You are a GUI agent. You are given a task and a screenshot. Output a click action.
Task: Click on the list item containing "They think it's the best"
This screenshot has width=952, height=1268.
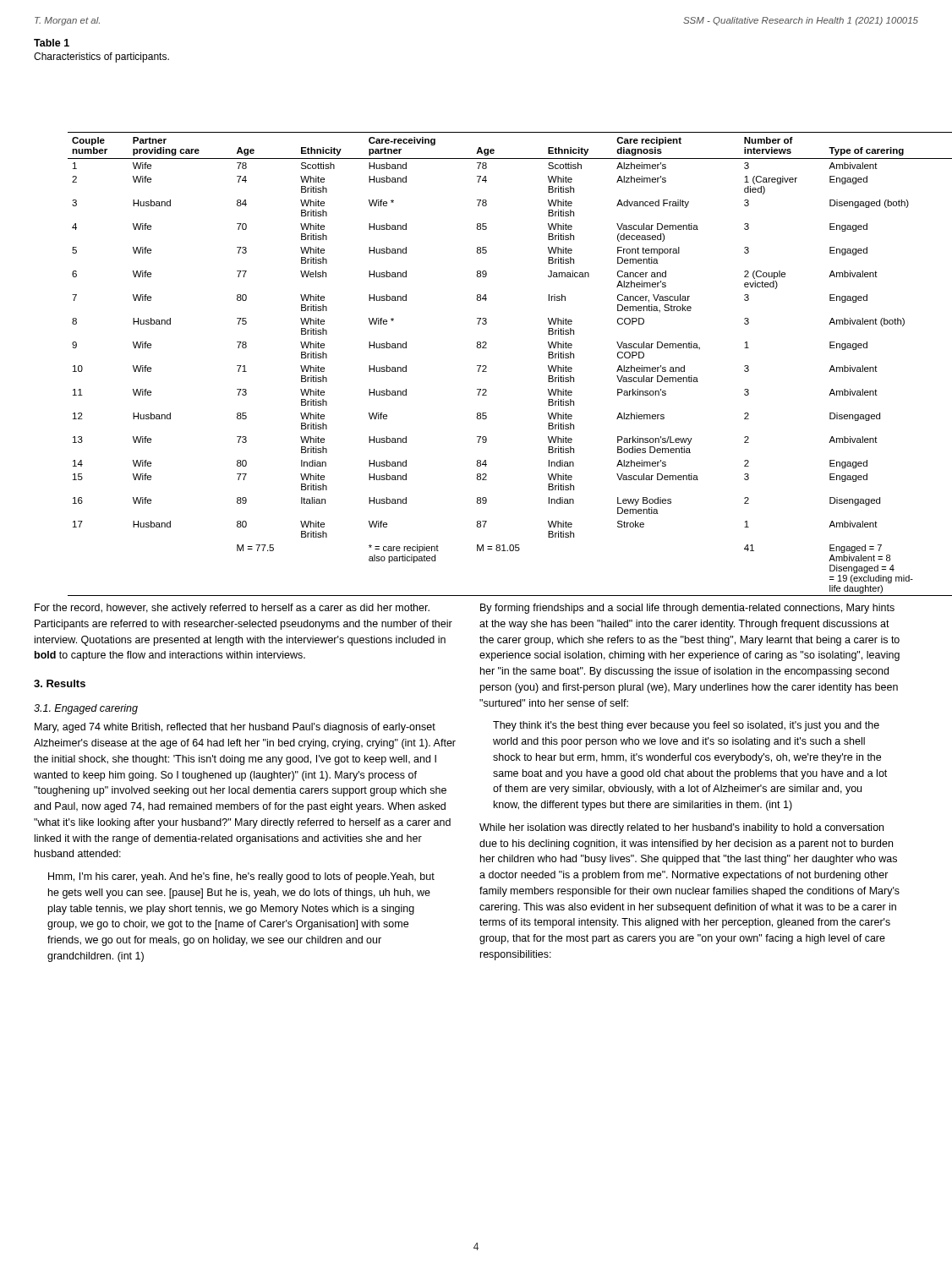click(690, 765)
